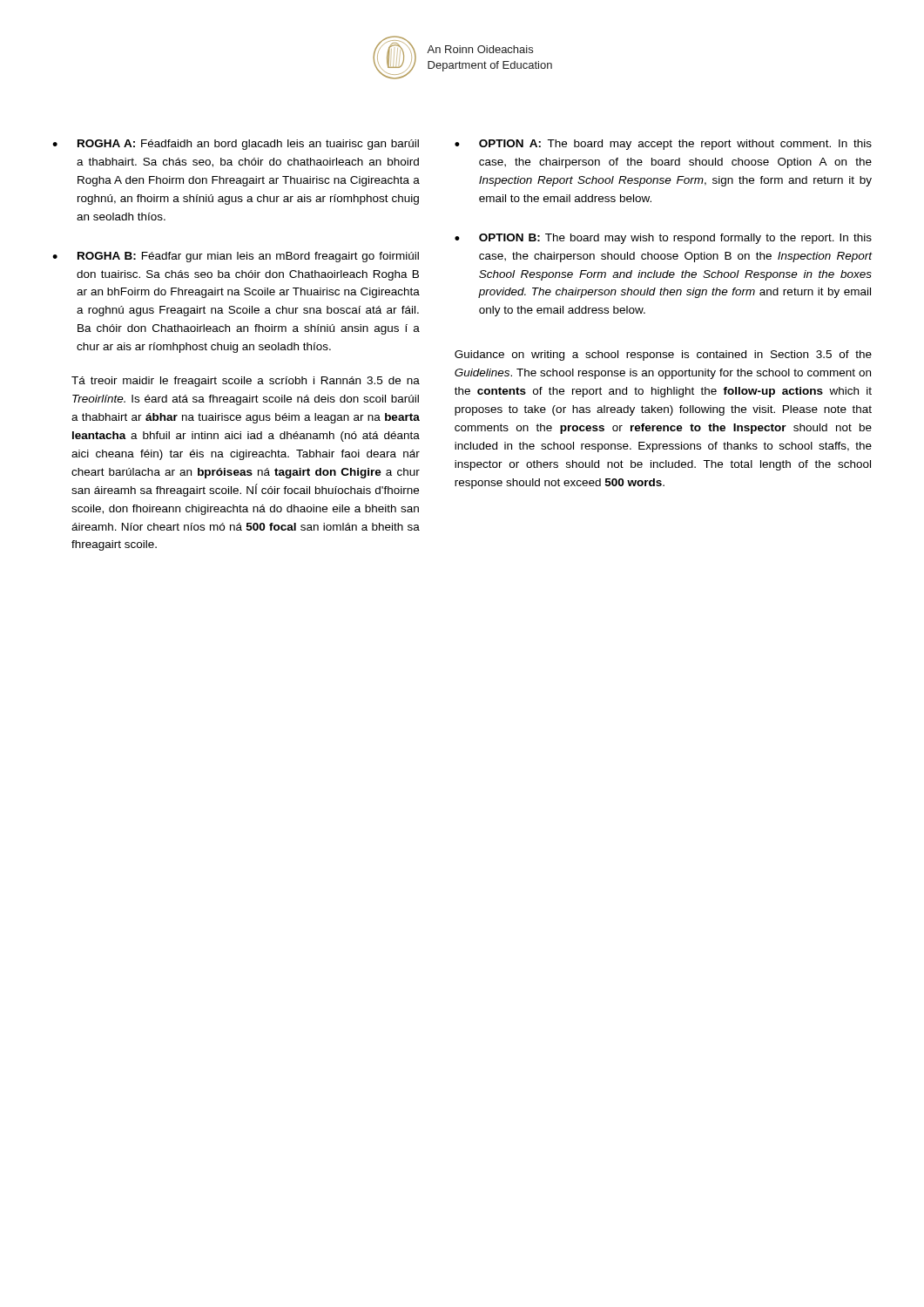924x1307 pixels.
Task: Point to the block beginning "• OPTION B: The board"
Action: (x=663, y=274)
